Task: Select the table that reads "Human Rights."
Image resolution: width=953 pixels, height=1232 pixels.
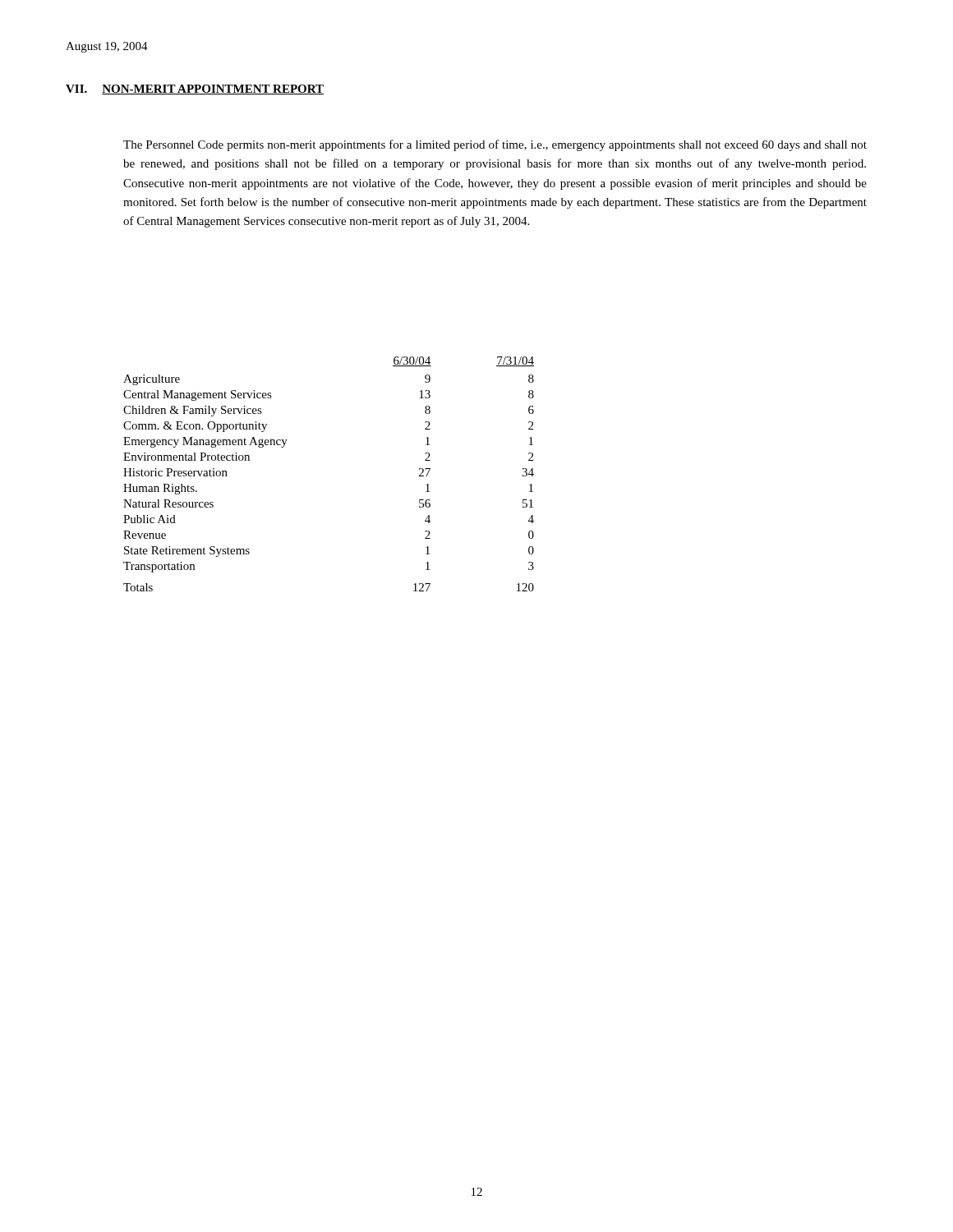Action: 329,474
